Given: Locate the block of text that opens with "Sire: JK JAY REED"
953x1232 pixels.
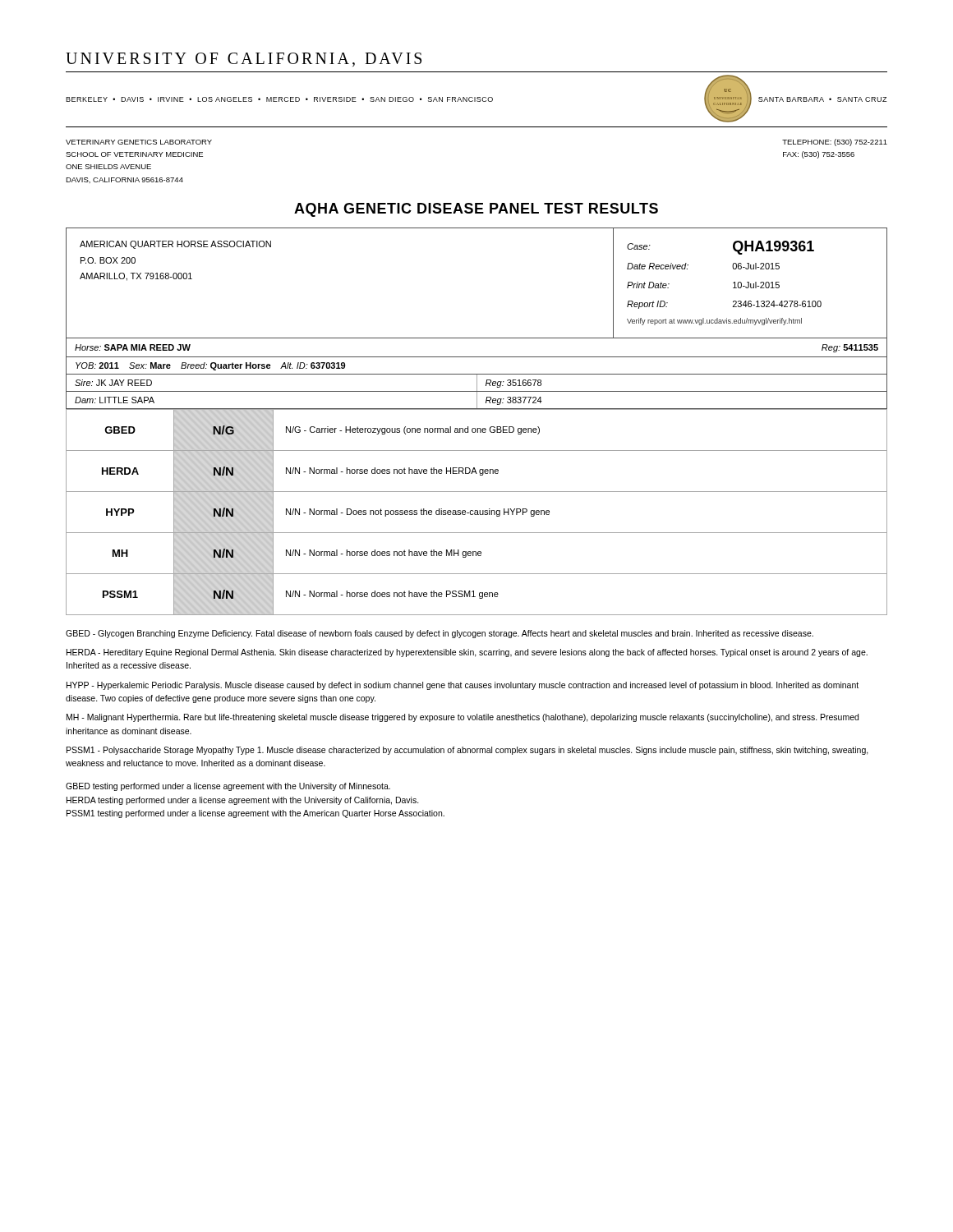Looking at the screenshot, I should pos(476,383).
